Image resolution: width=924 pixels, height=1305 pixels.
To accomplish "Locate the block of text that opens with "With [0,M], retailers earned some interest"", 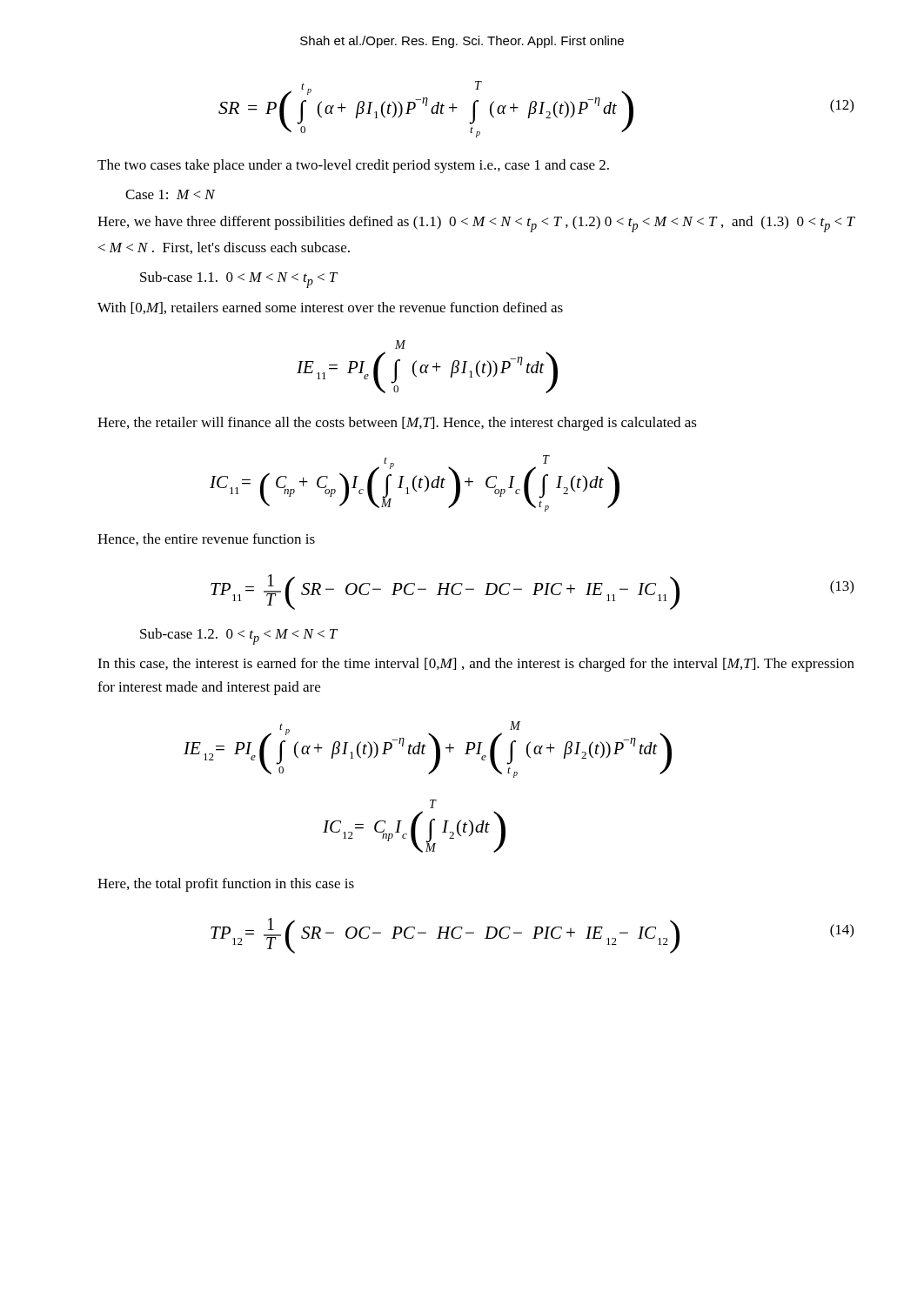I will point(330,307).
